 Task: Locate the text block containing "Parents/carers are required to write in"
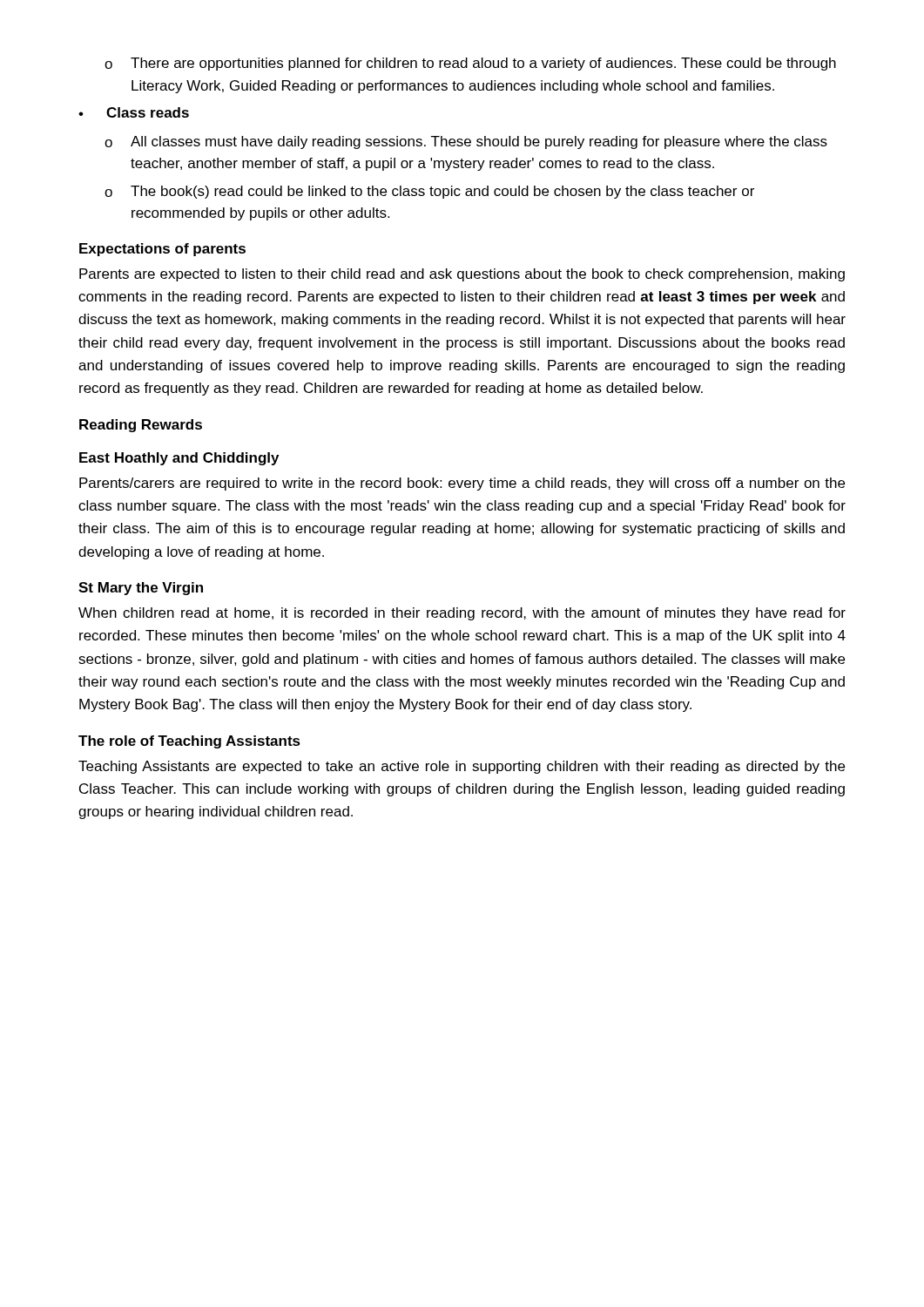(462, 517)
